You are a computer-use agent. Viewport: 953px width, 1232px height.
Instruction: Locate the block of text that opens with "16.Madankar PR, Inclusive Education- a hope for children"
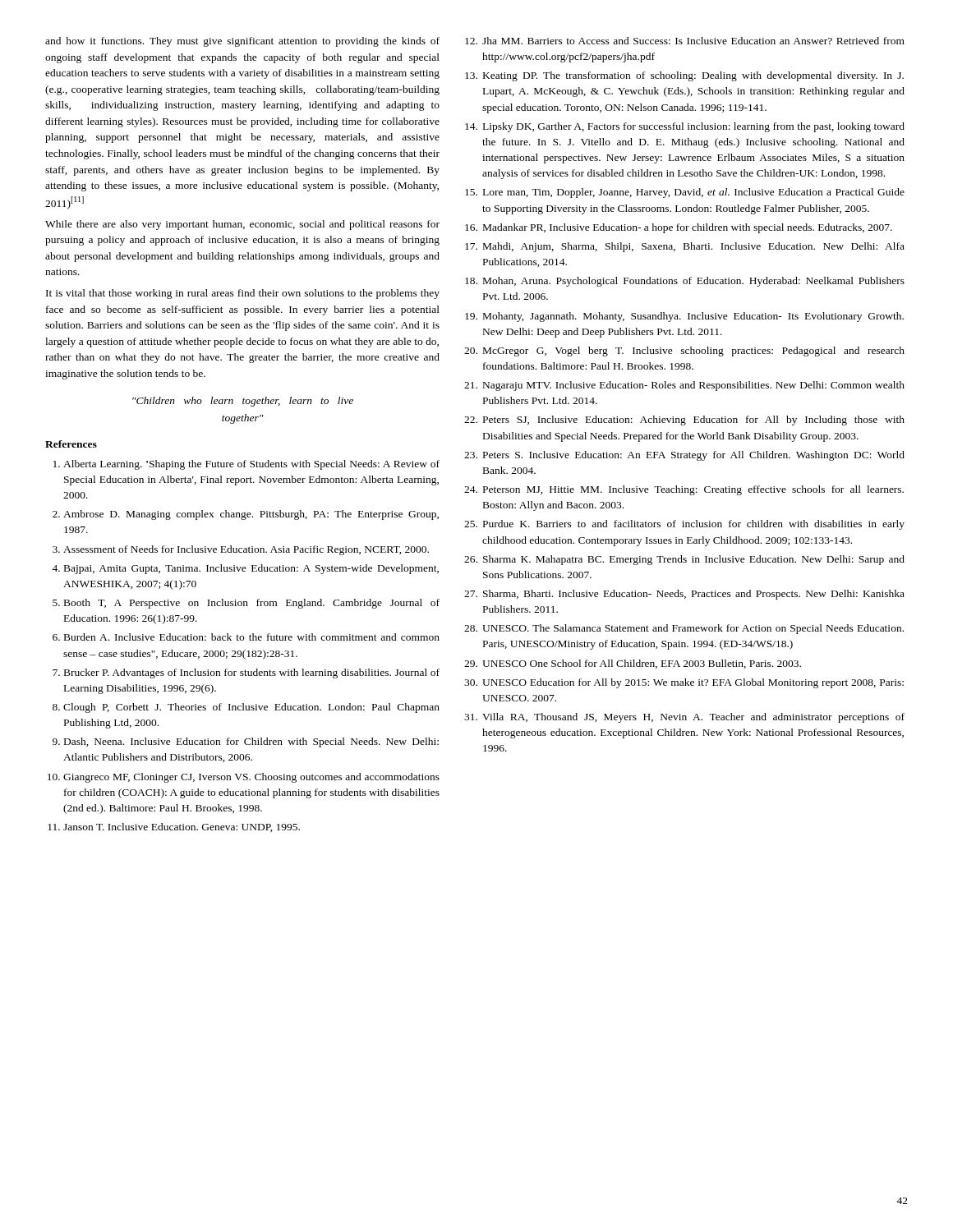tap(686, 227)
